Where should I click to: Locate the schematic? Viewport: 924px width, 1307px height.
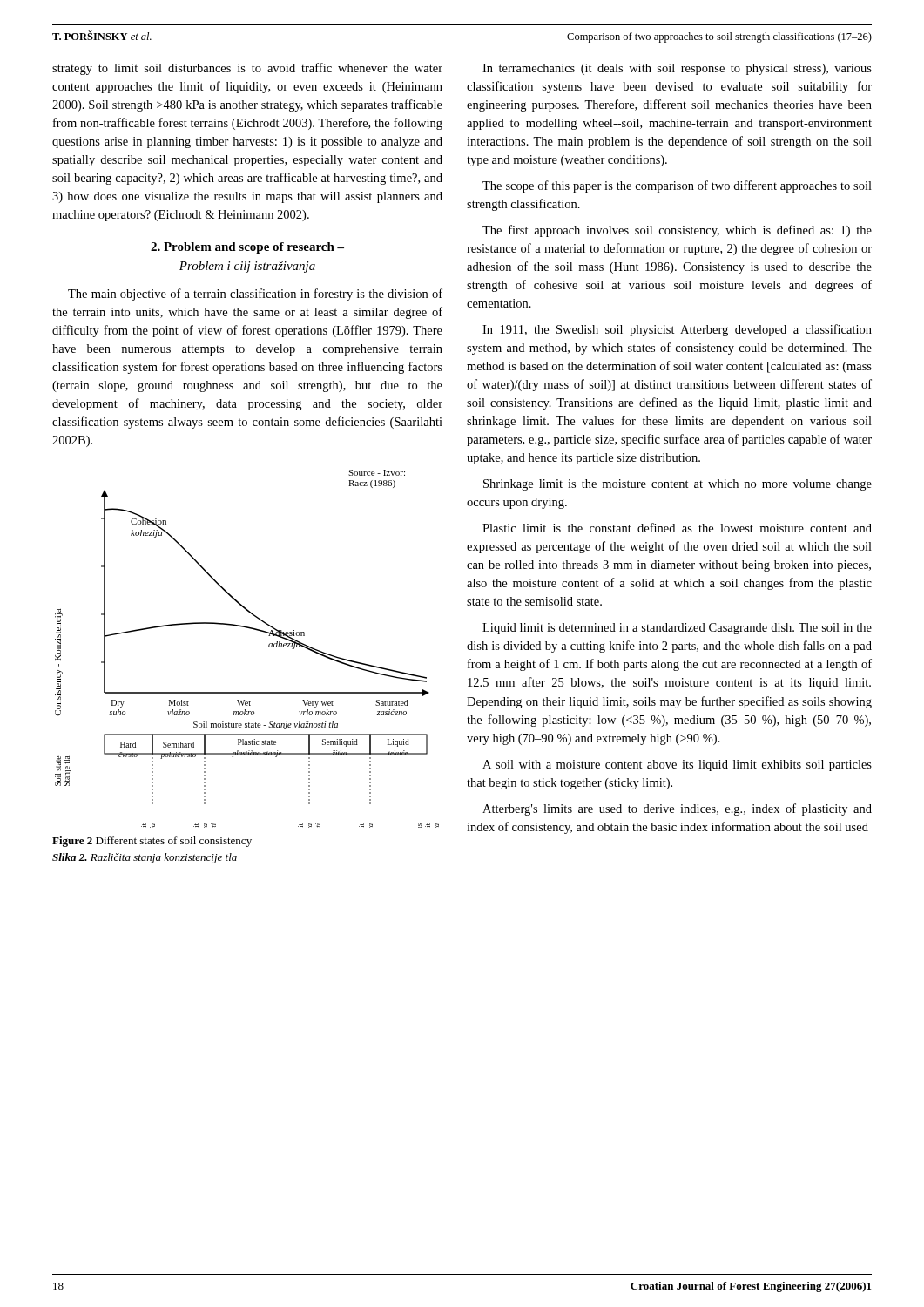(247, 645)
